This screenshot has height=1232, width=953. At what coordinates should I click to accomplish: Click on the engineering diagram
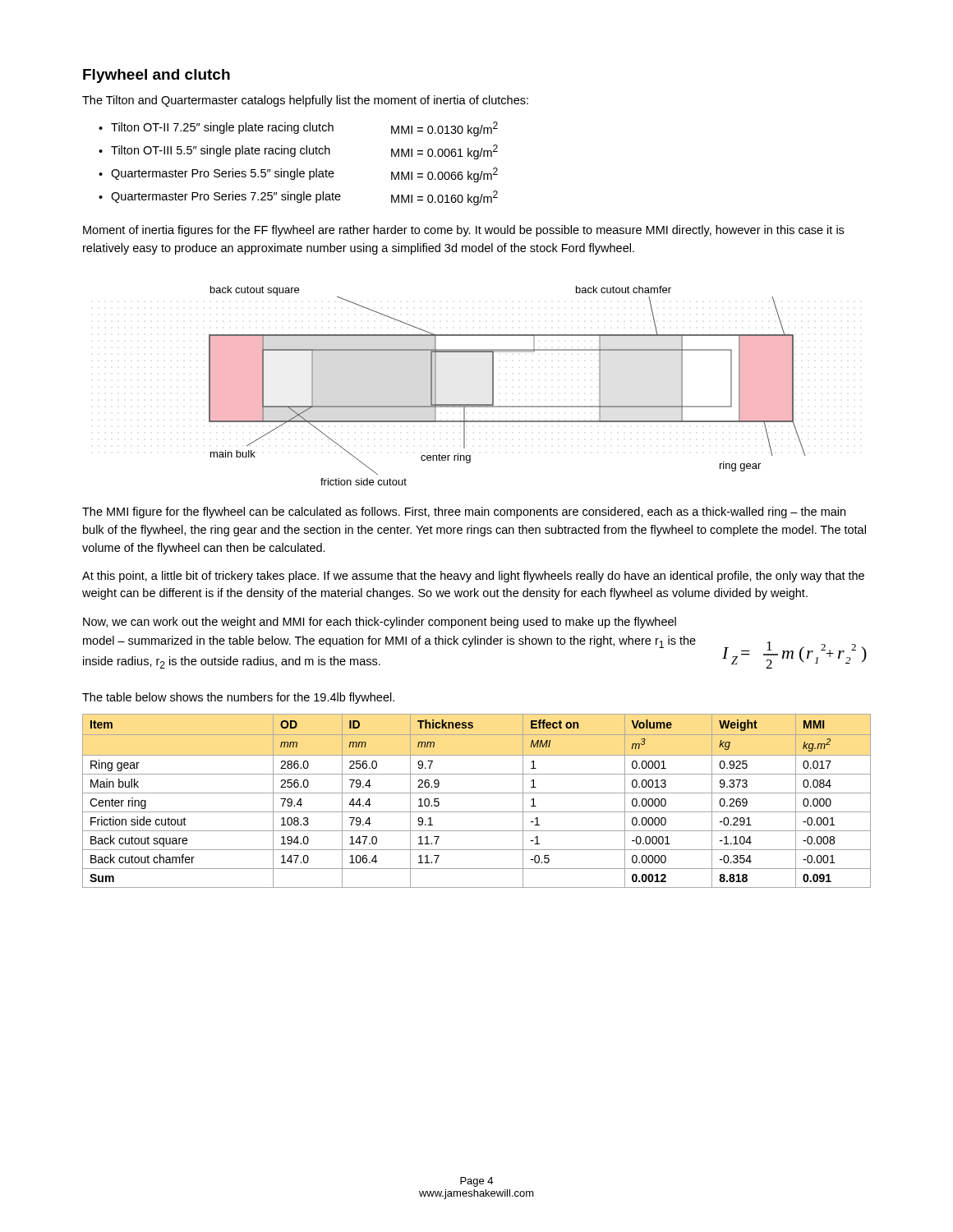click(476, 381)
